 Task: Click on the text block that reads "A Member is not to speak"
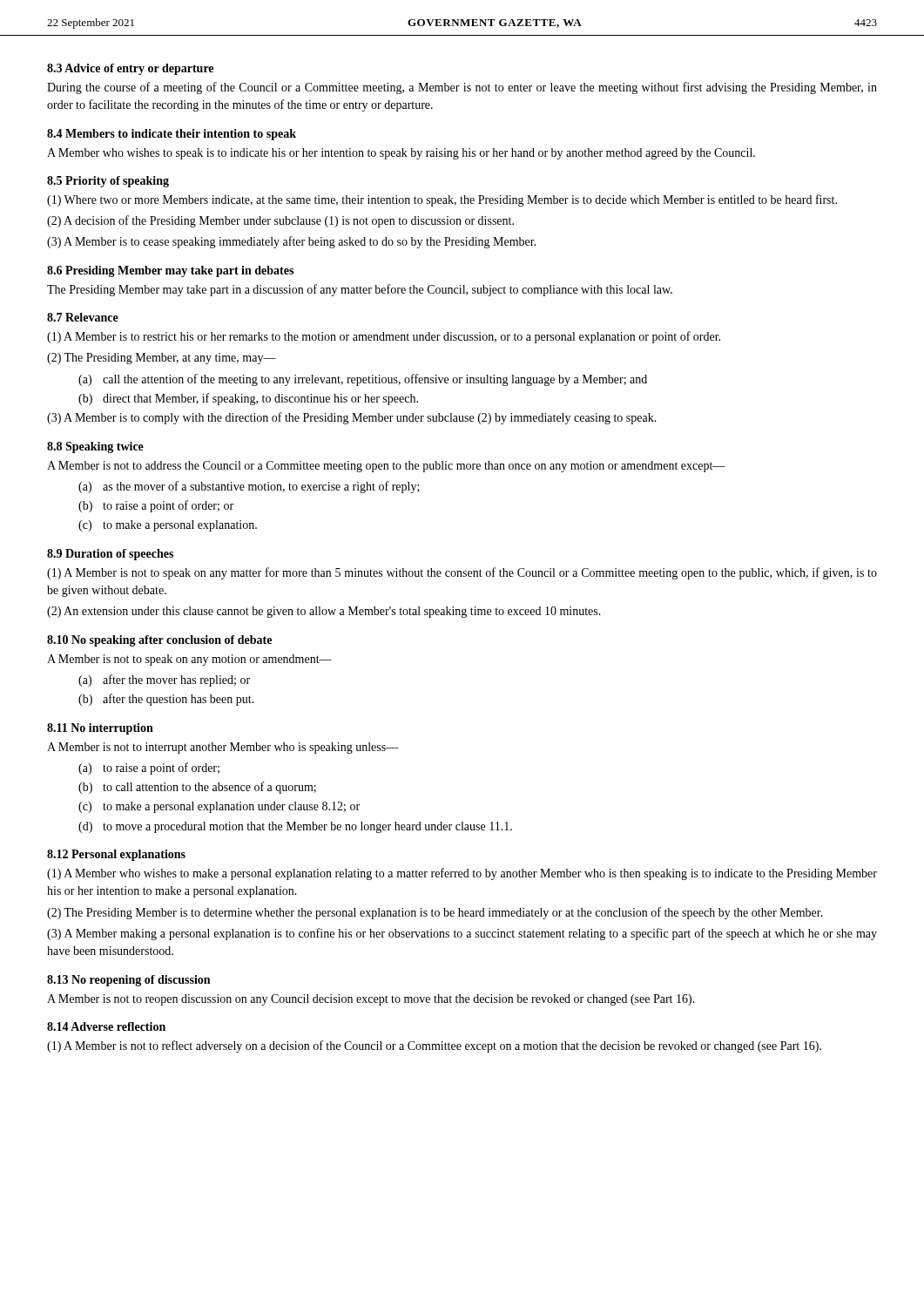click(x=189, y=659)
